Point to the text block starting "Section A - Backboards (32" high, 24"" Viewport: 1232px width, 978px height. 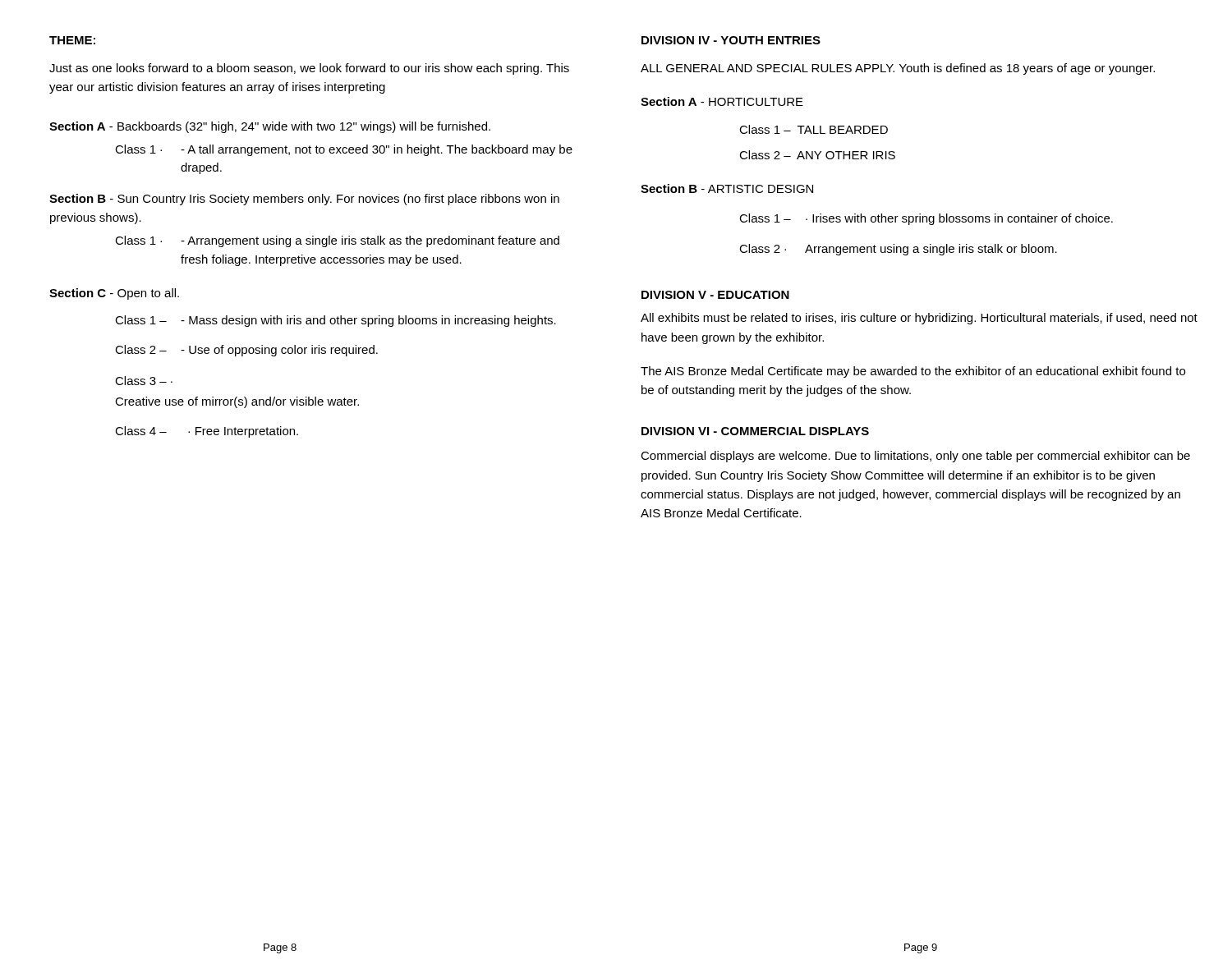[270, 126]
